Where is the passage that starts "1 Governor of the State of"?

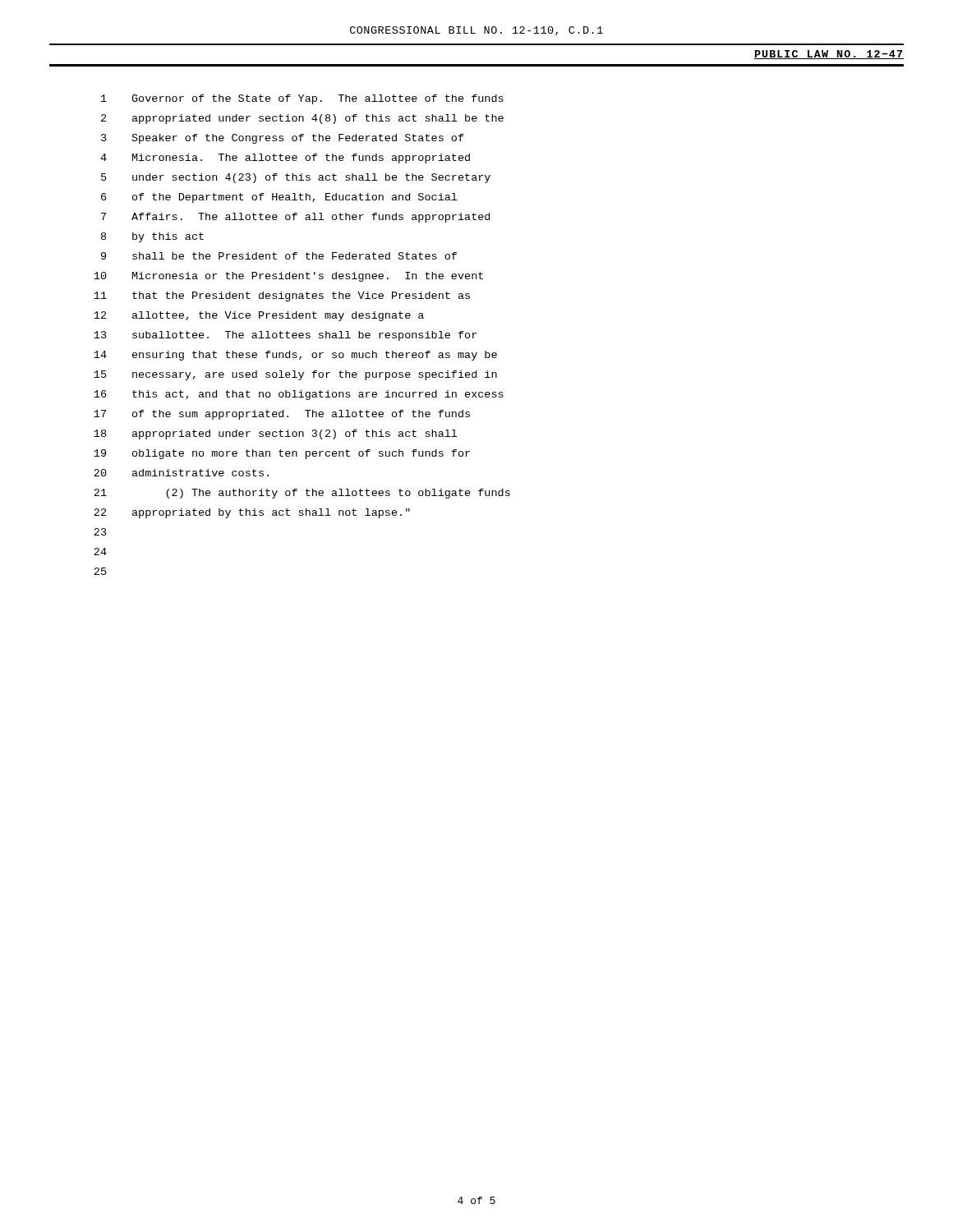click(x=476, y=338)
